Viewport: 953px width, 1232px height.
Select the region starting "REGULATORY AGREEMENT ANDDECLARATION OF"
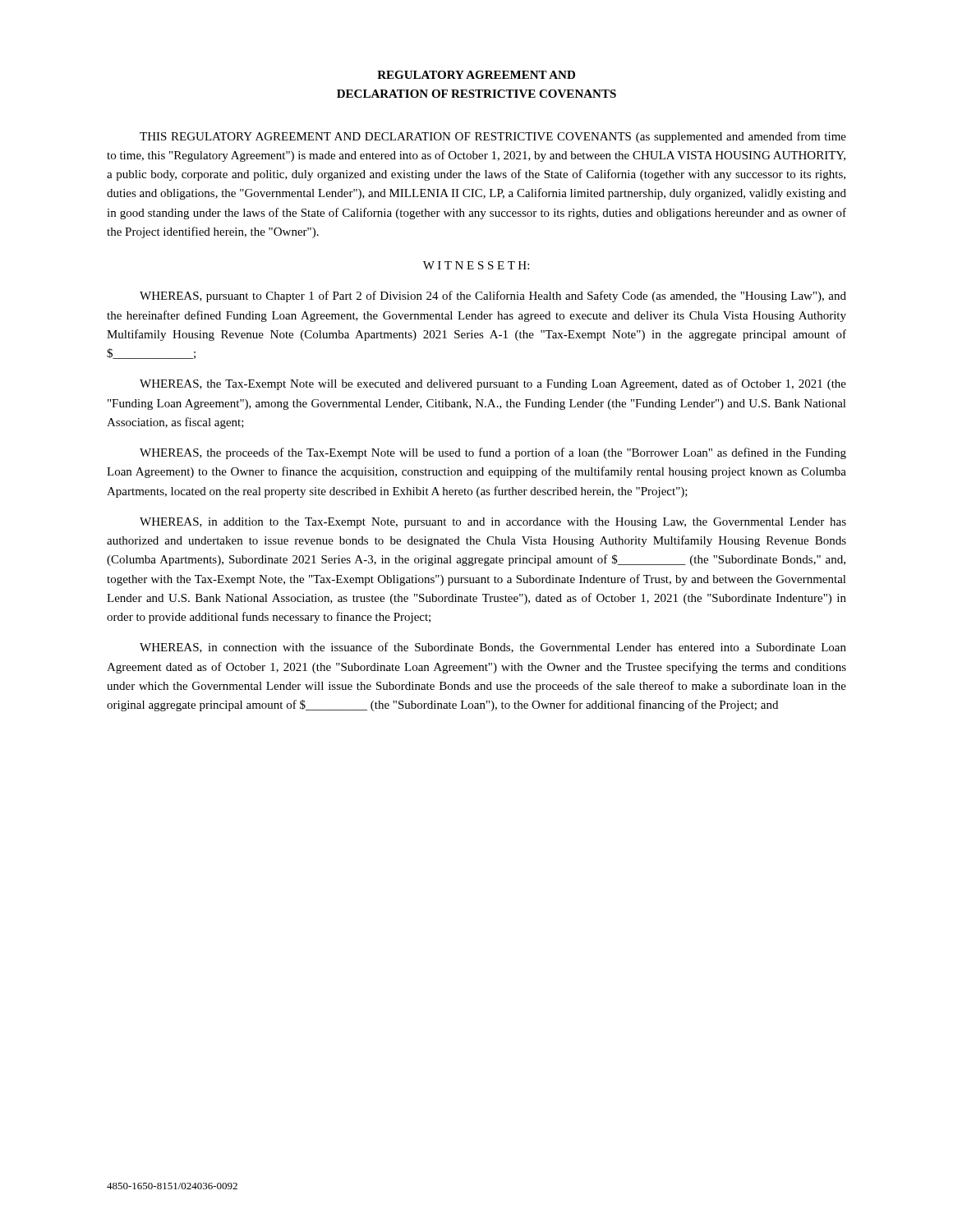[476, 84]
